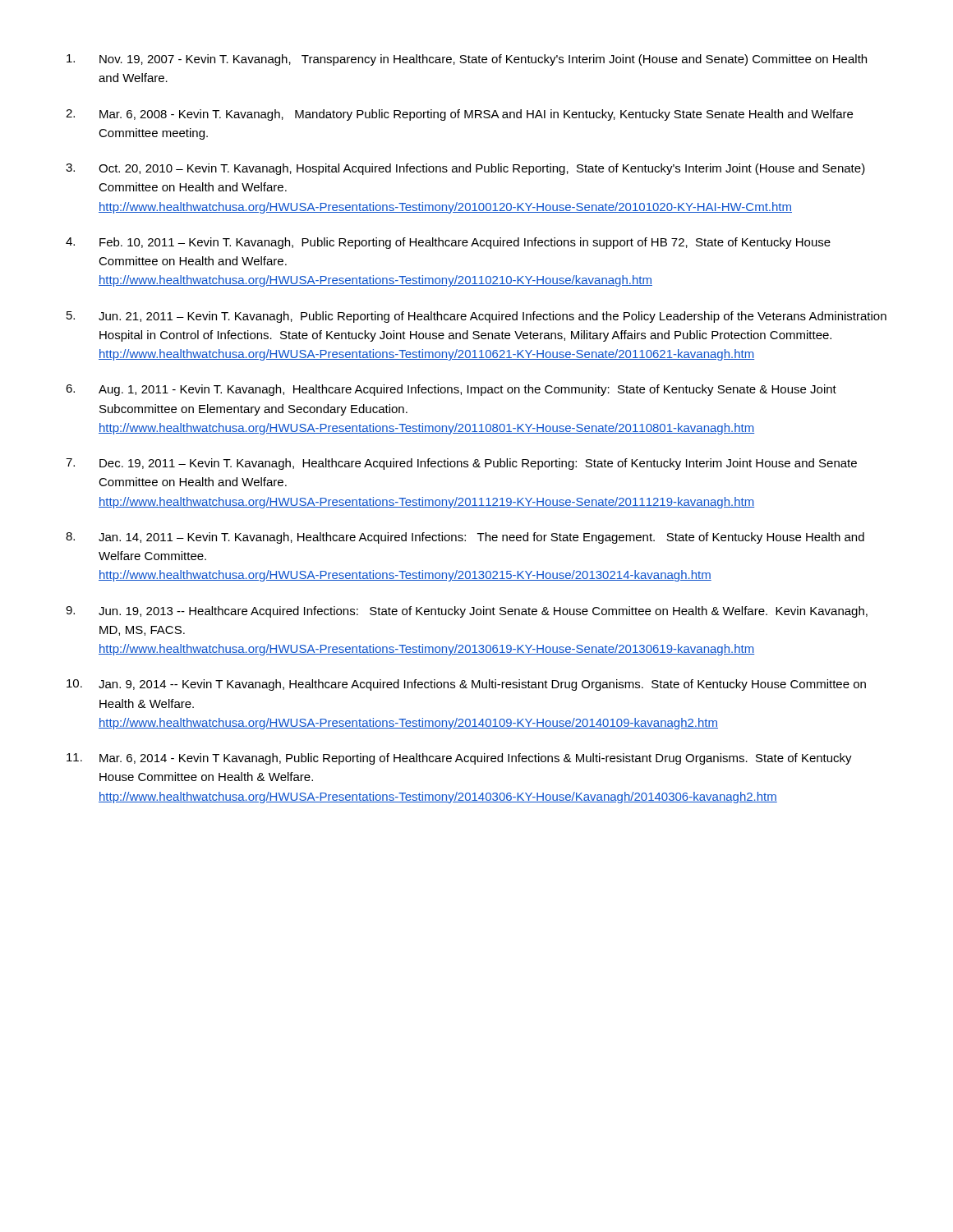
Task: Find the block on this page that starts "5. Jun. 21,"
Action: 476,335
